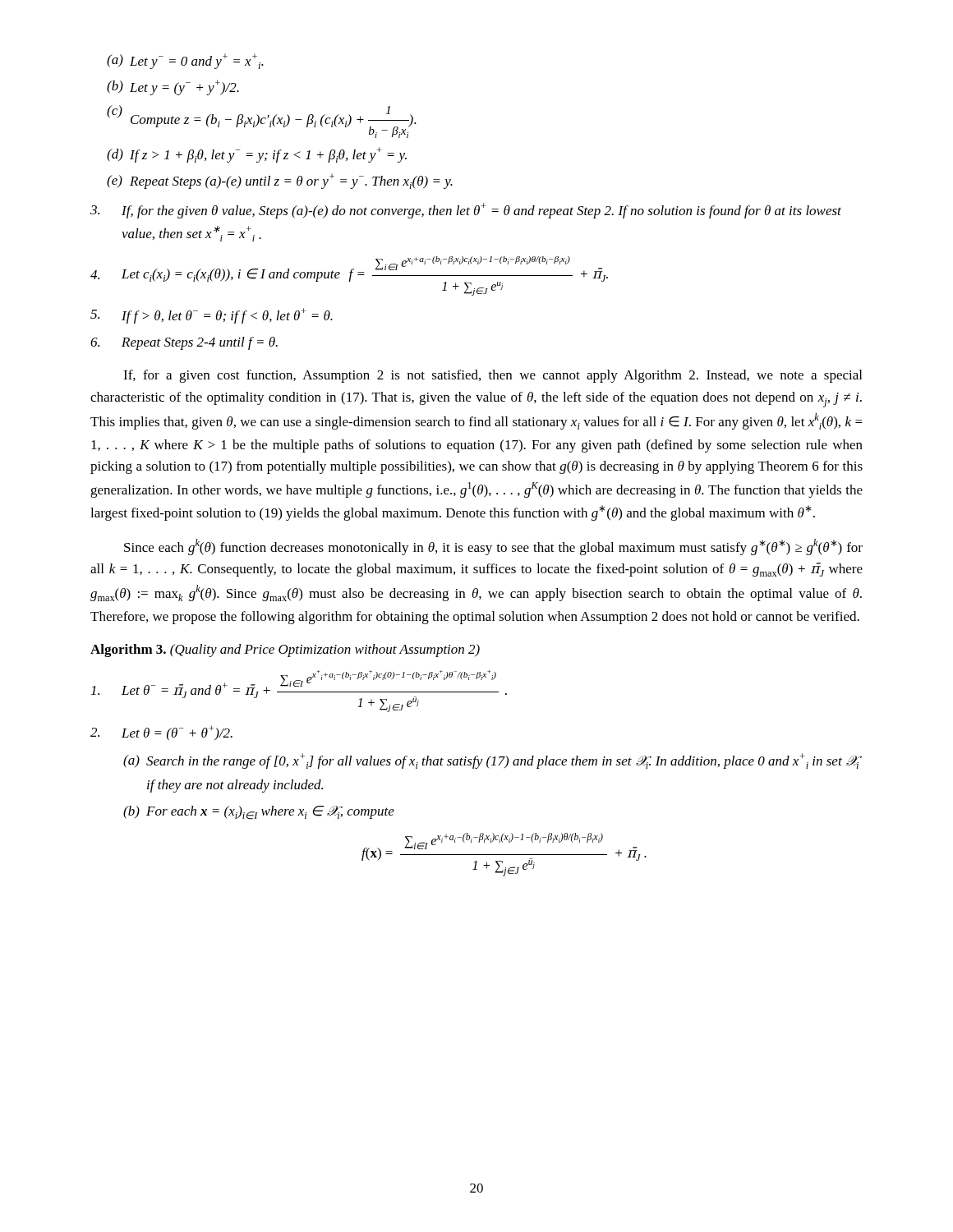
Task: Where is the passage that starts "(c) Compute z = (bi − βixi)c′i(xi)"?
Action: (x=262, y=122)
